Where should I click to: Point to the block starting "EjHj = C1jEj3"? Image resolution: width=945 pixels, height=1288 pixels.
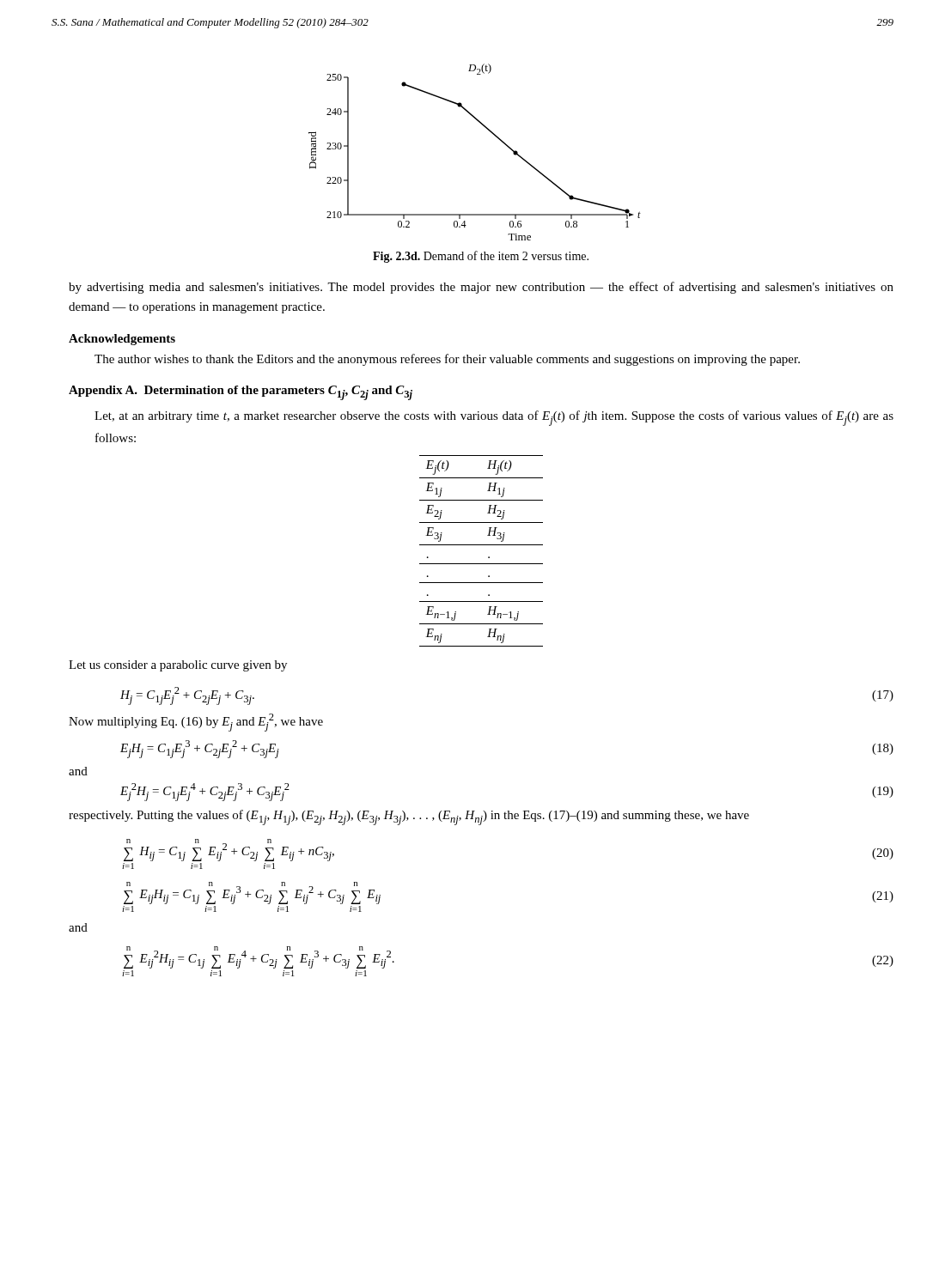coord(220,749)
